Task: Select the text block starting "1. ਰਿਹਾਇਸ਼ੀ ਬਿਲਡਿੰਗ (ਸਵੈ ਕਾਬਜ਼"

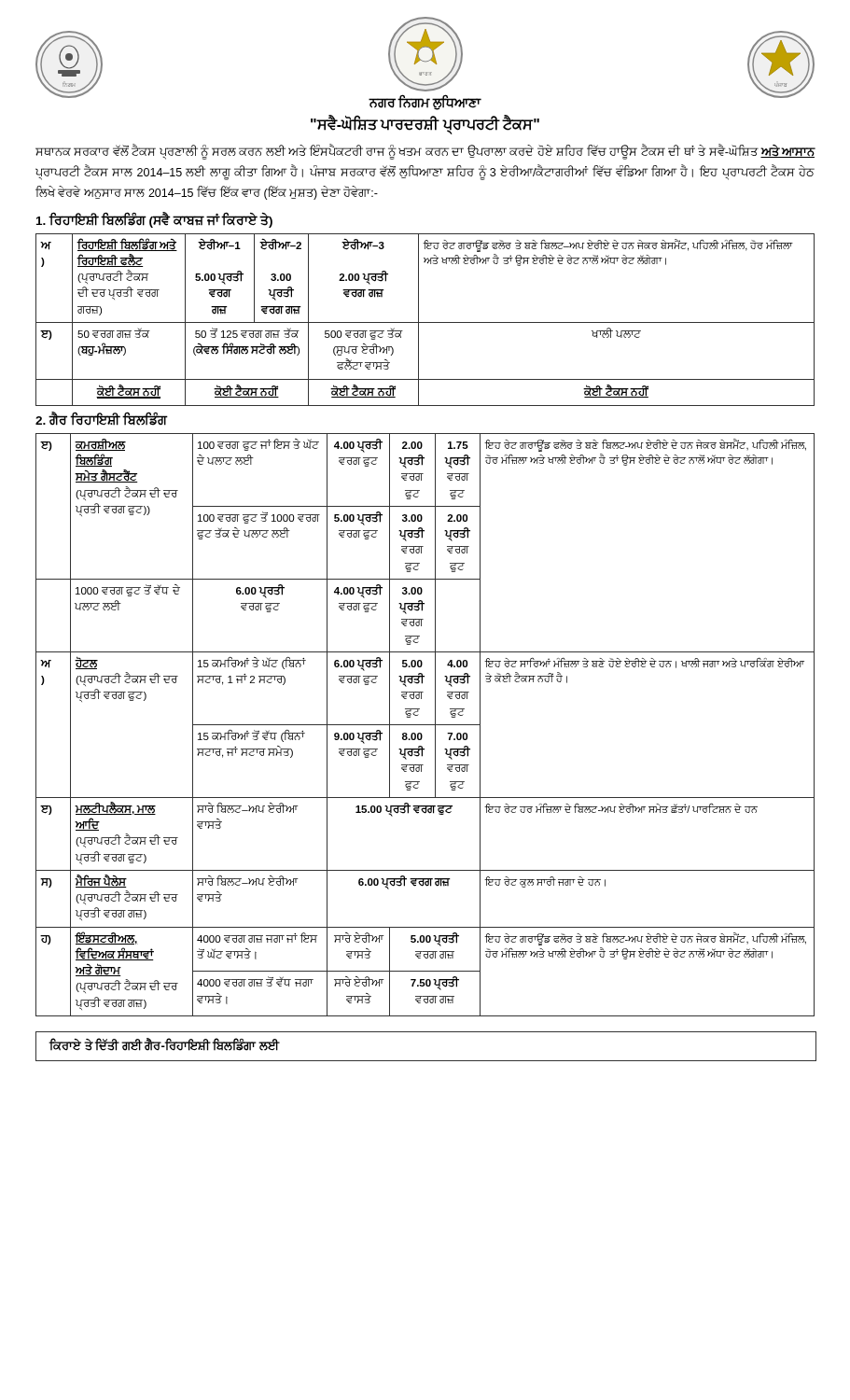Action: 154,220
